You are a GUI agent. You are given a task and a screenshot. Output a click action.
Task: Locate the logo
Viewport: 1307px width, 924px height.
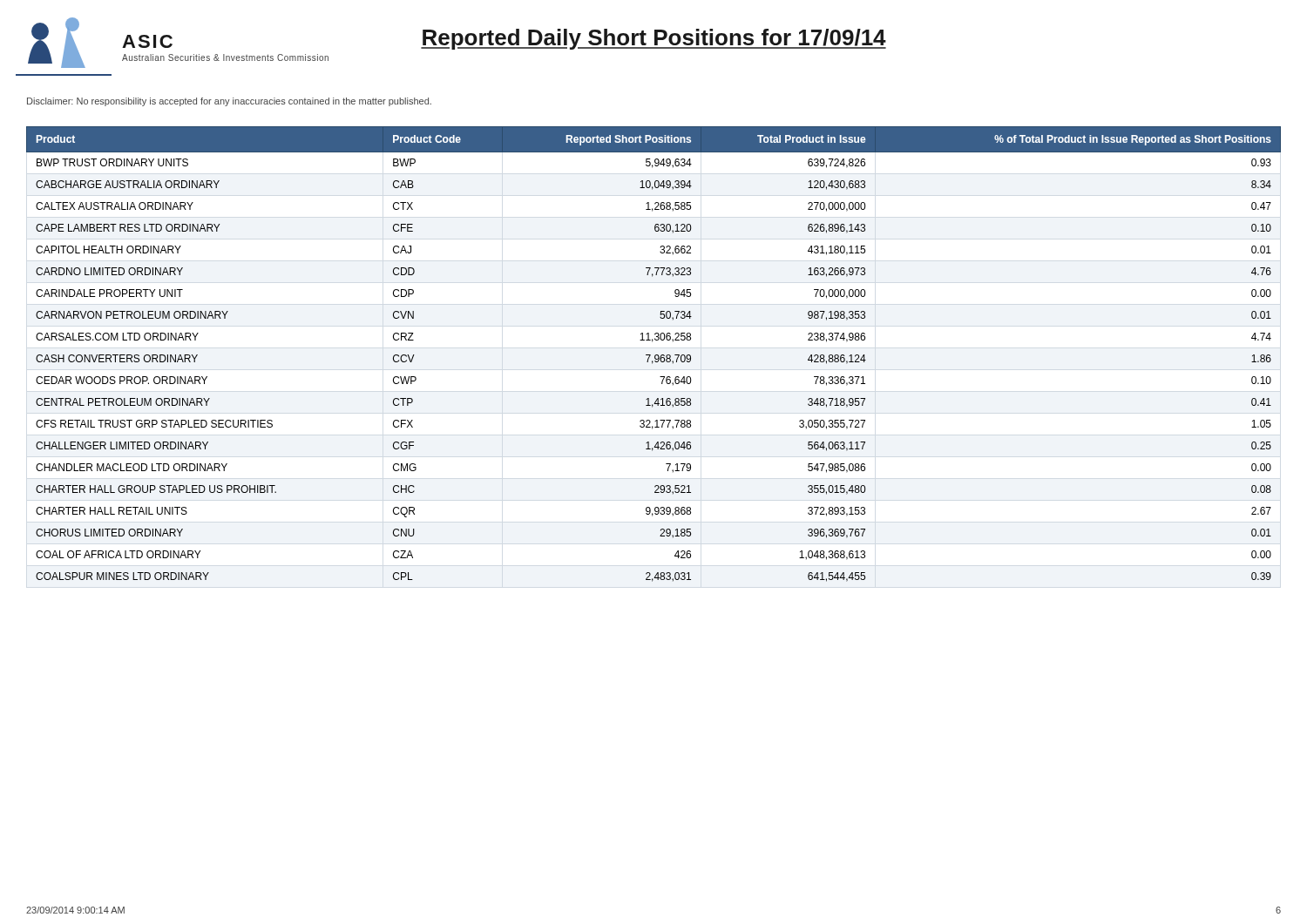(173, 46)
